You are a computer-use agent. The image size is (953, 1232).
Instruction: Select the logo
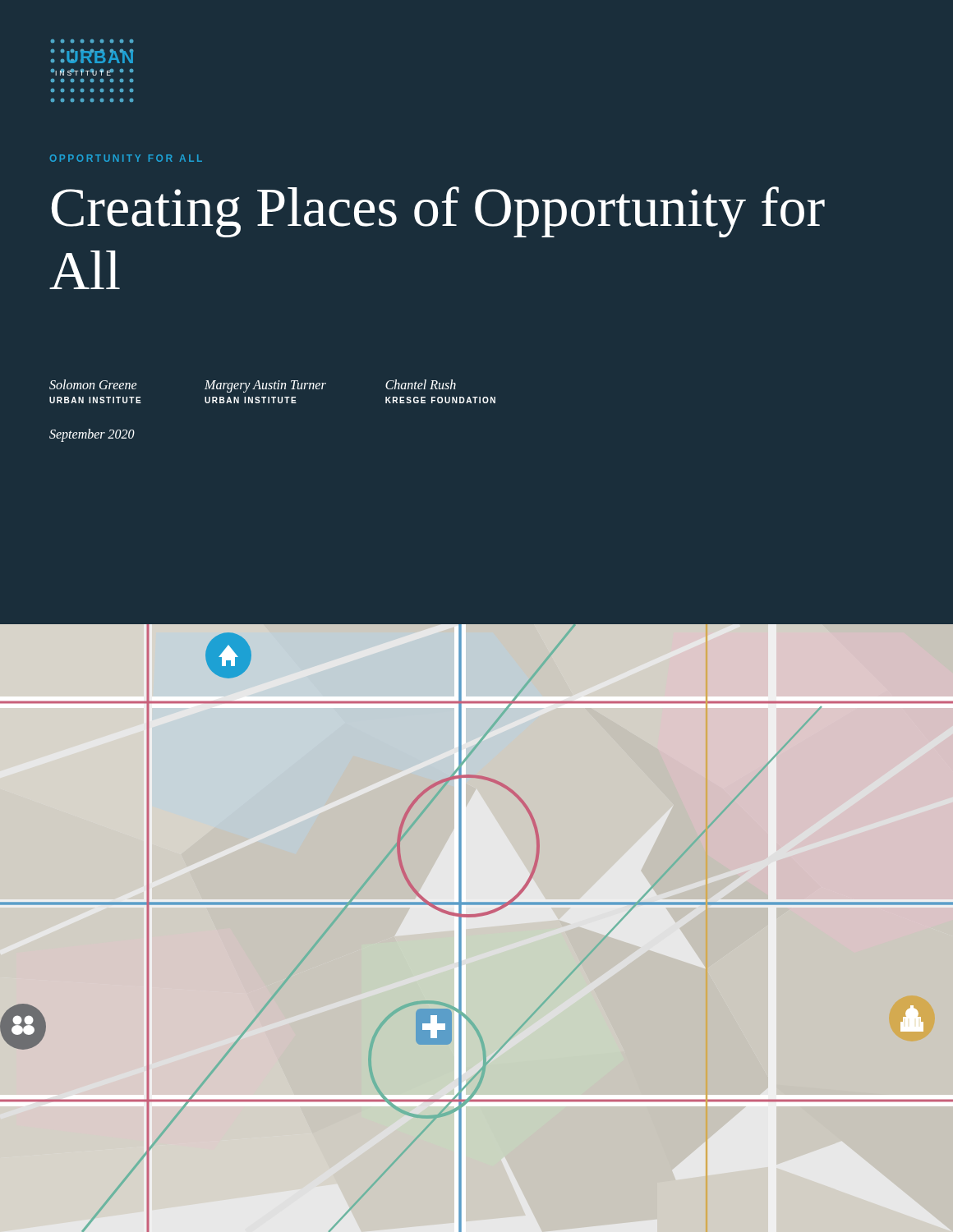coord(101,75)
